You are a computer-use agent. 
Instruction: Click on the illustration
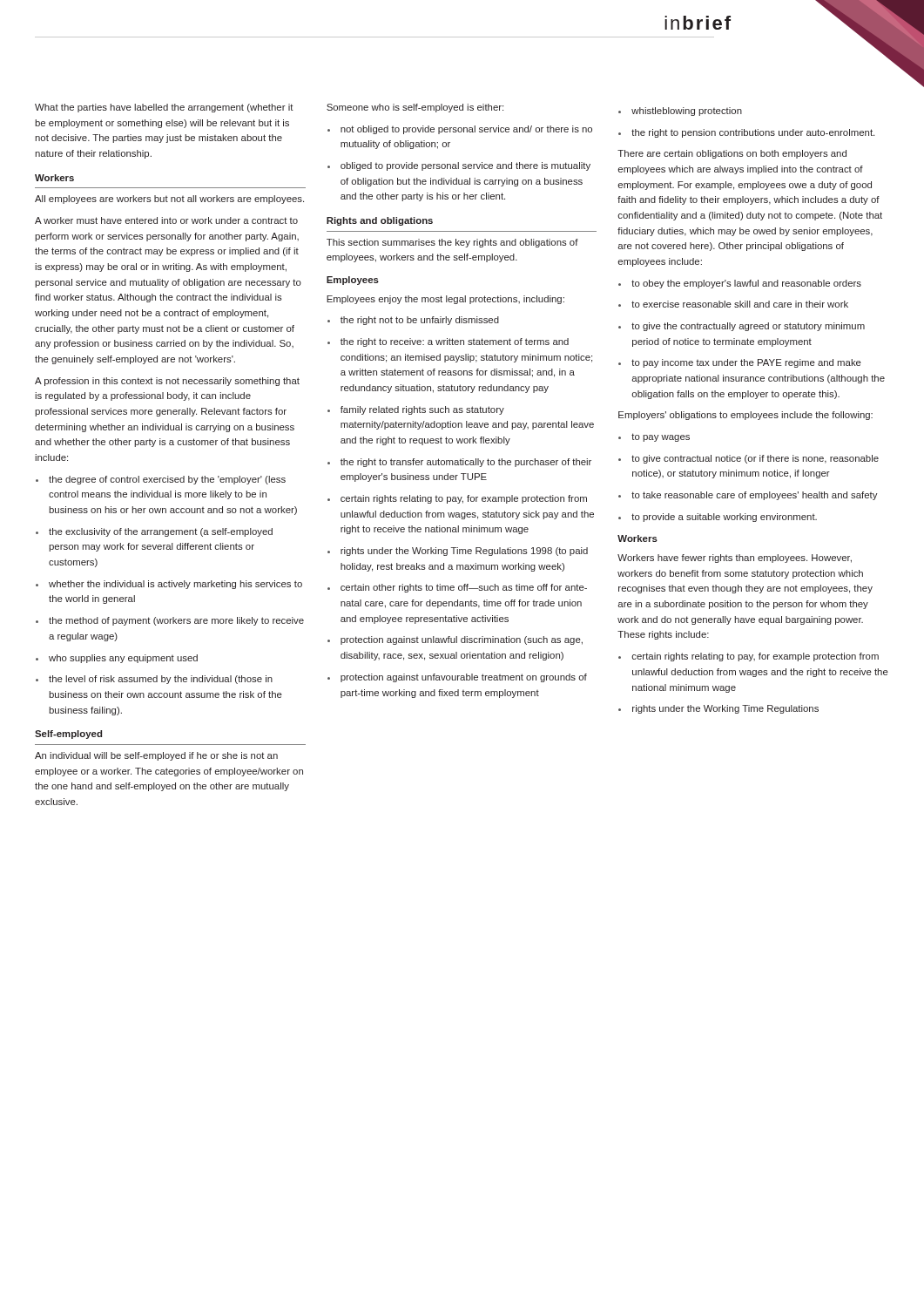[843, 44]
